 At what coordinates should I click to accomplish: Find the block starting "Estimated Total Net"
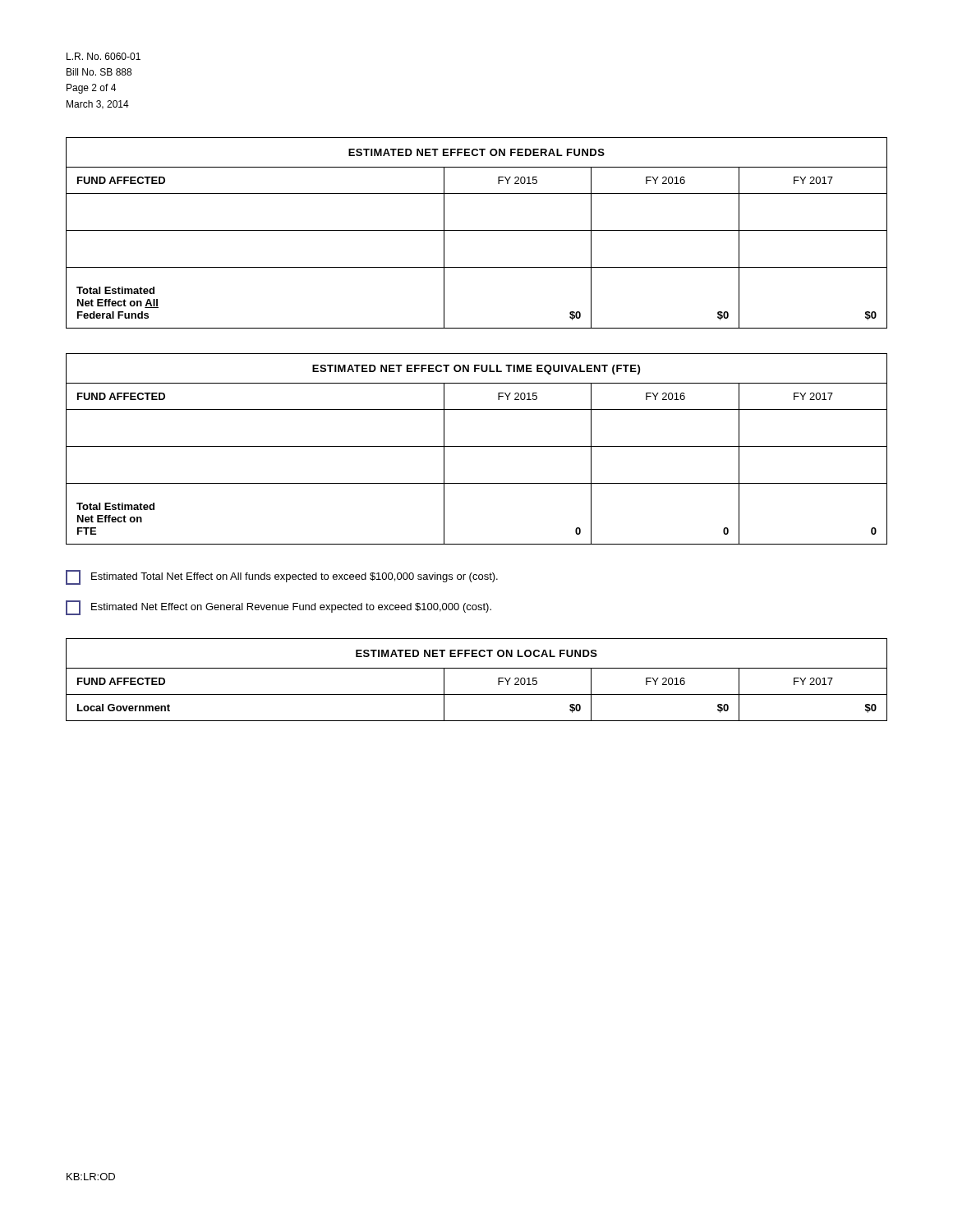(282, 577)
